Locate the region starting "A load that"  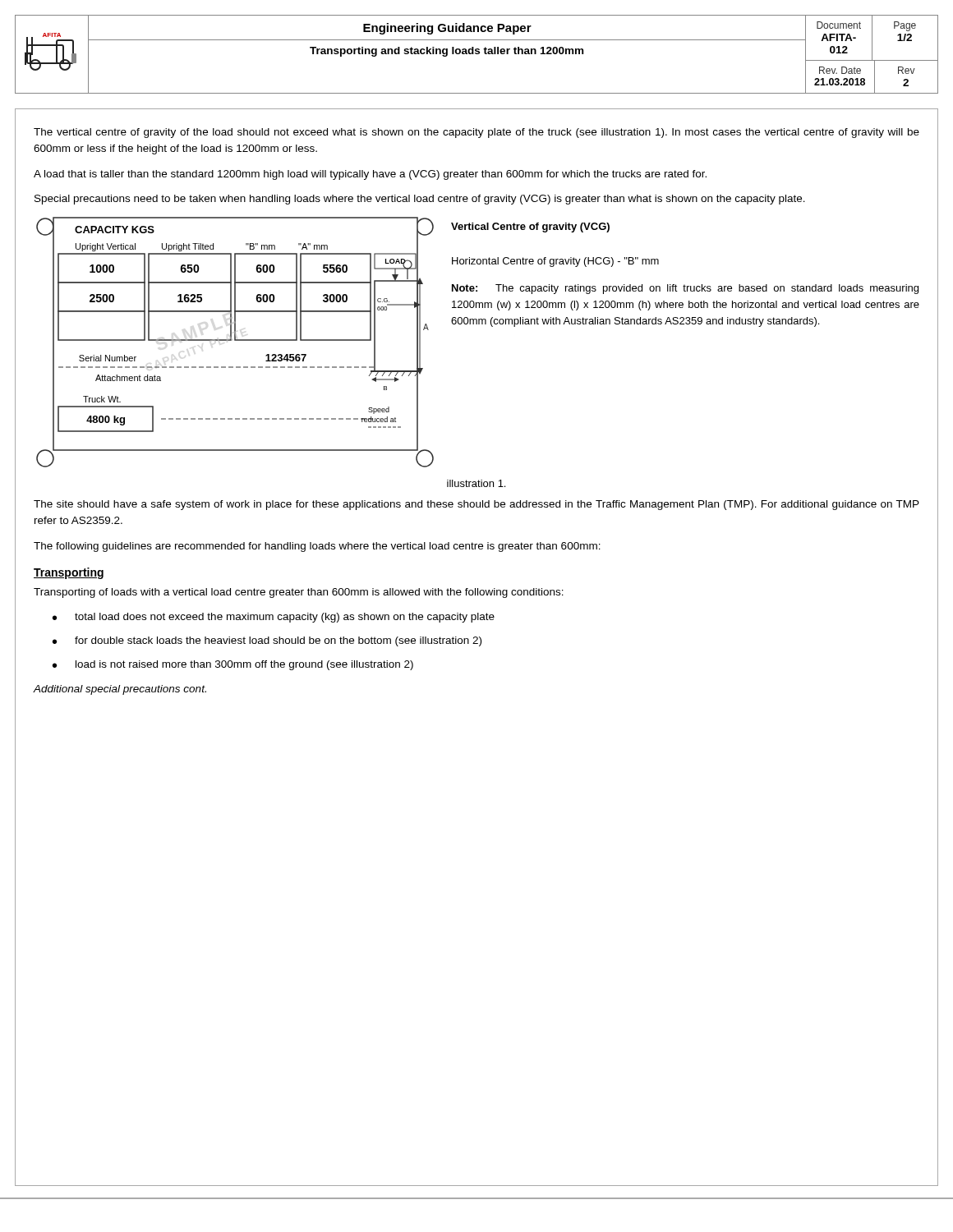371,173
